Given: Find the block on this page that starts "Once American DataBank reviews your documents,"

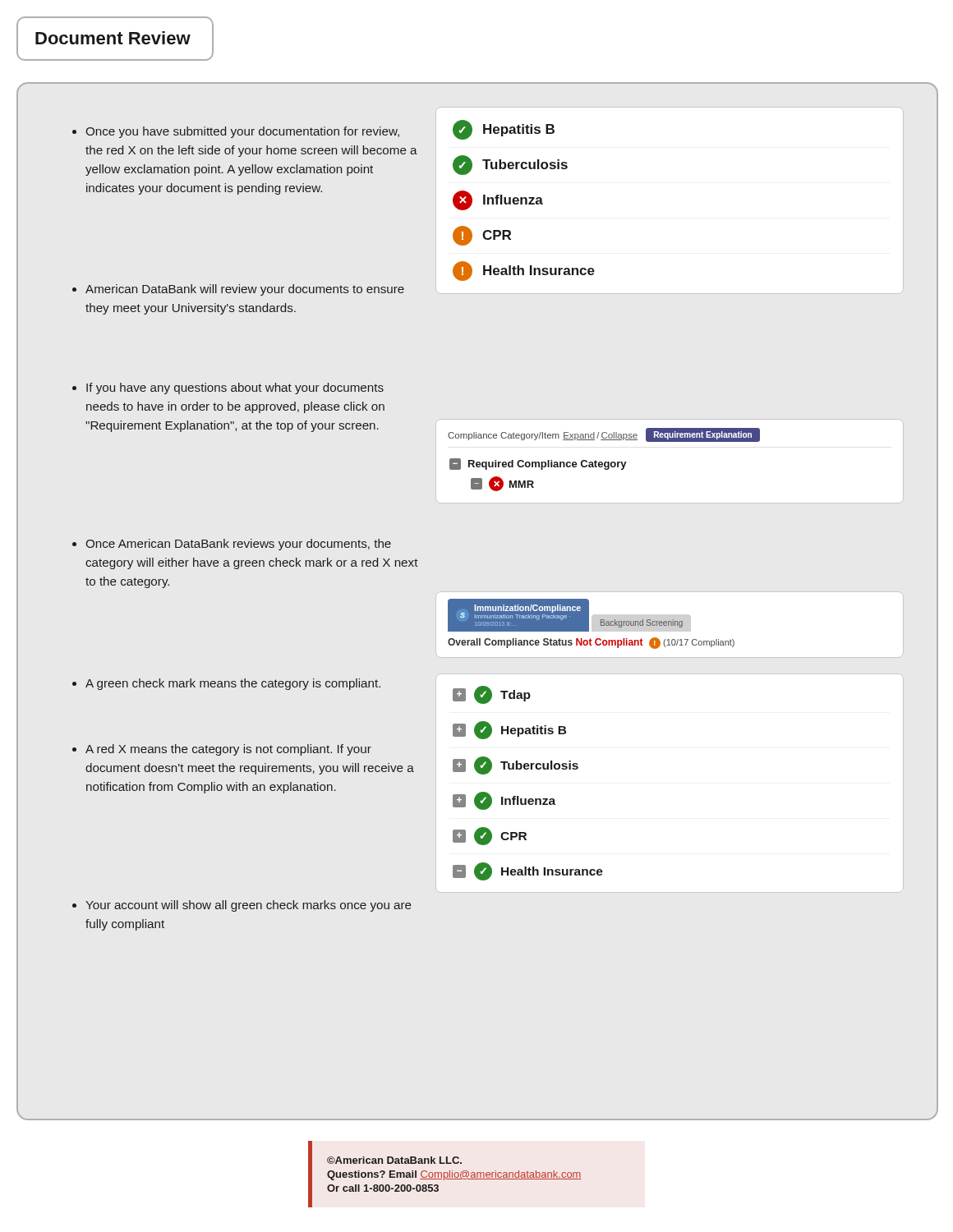Looking at the screenshot, I should 244,562.
